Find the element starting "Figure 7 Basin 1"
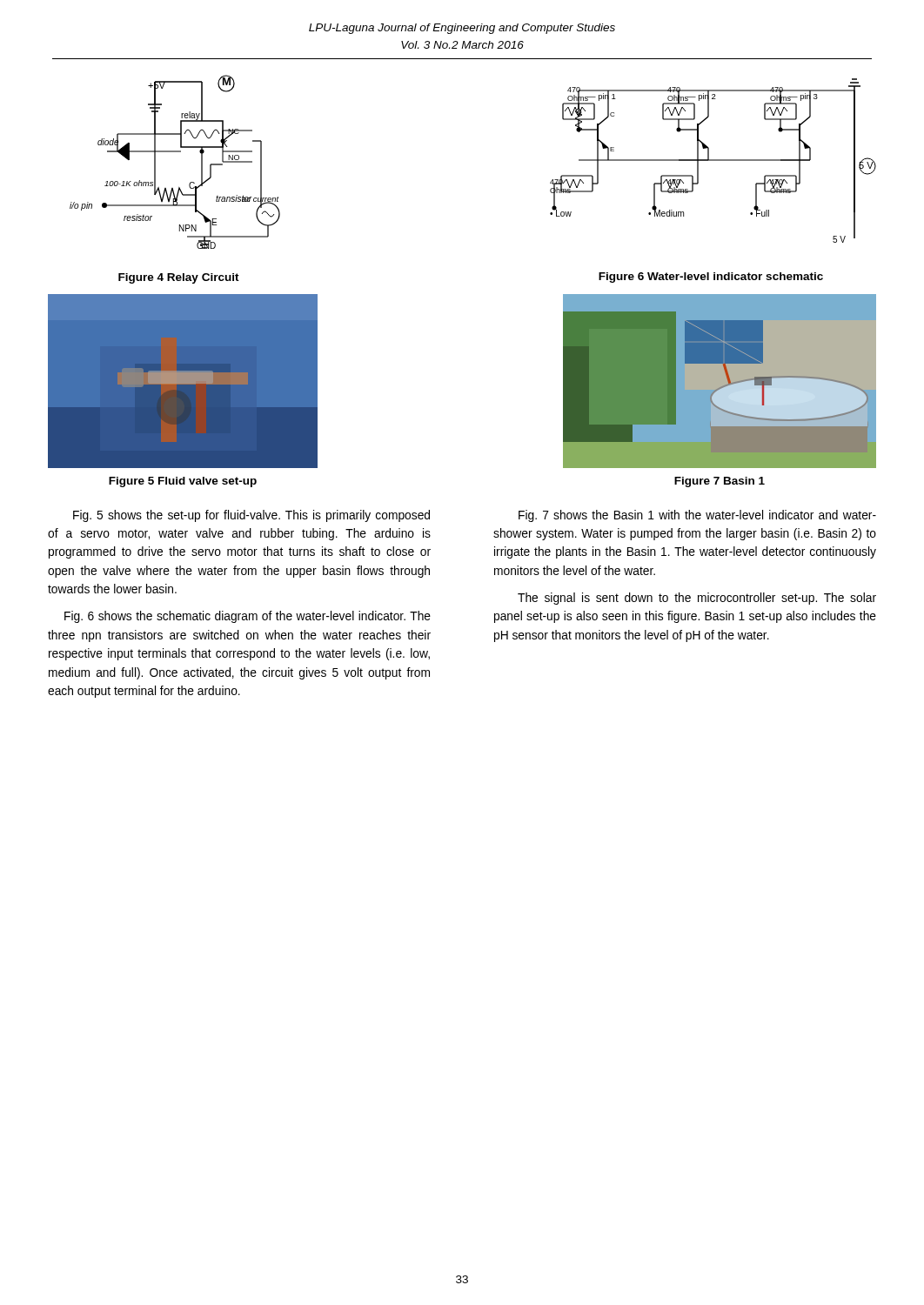This screenshot has width=924, height=1305. click(720, 480)
